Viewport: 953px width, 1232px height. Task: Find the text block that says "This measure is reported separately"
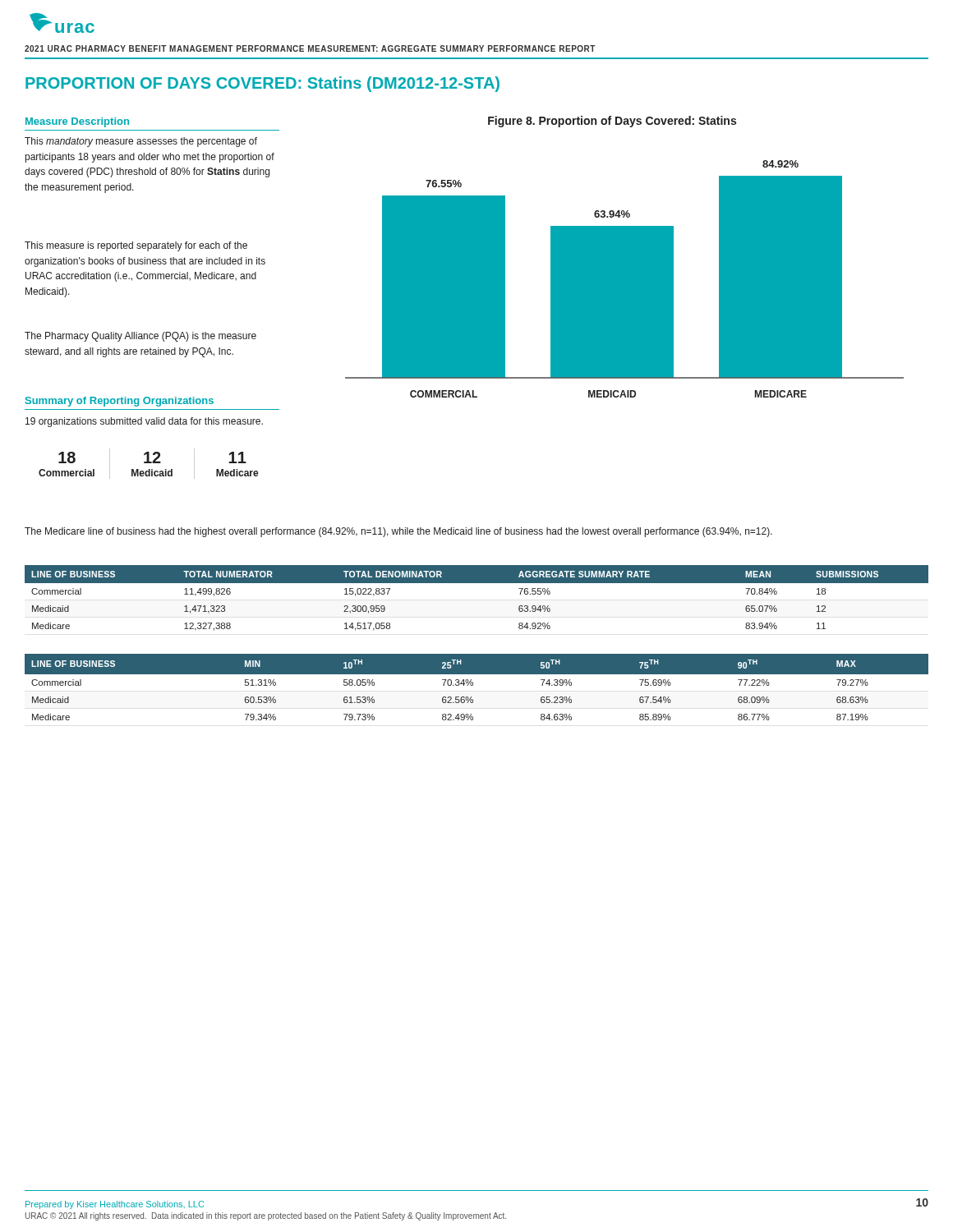(x=145, y=269)
